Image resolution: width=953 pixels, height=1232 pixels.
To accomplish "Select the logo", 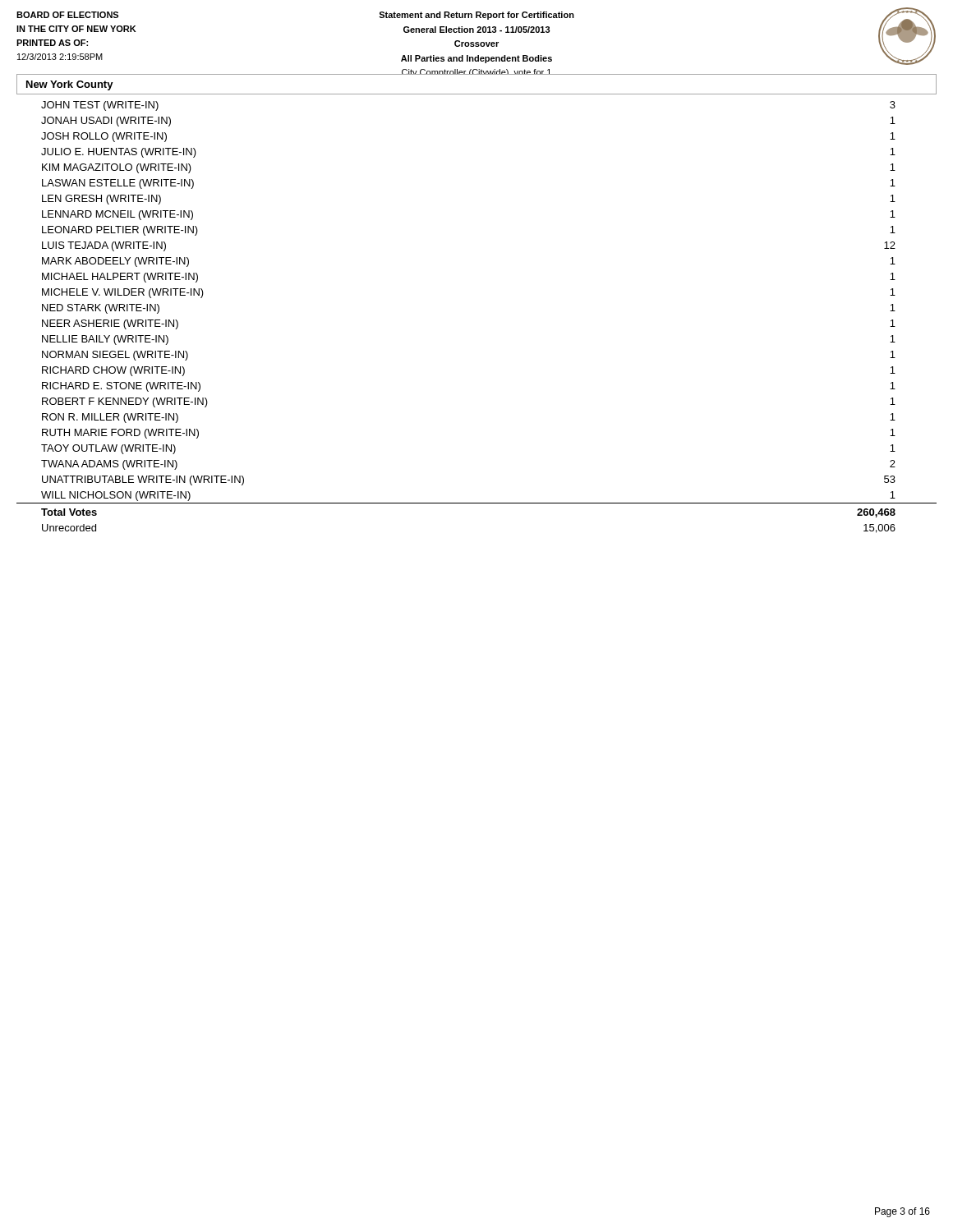I will [907, 36].
